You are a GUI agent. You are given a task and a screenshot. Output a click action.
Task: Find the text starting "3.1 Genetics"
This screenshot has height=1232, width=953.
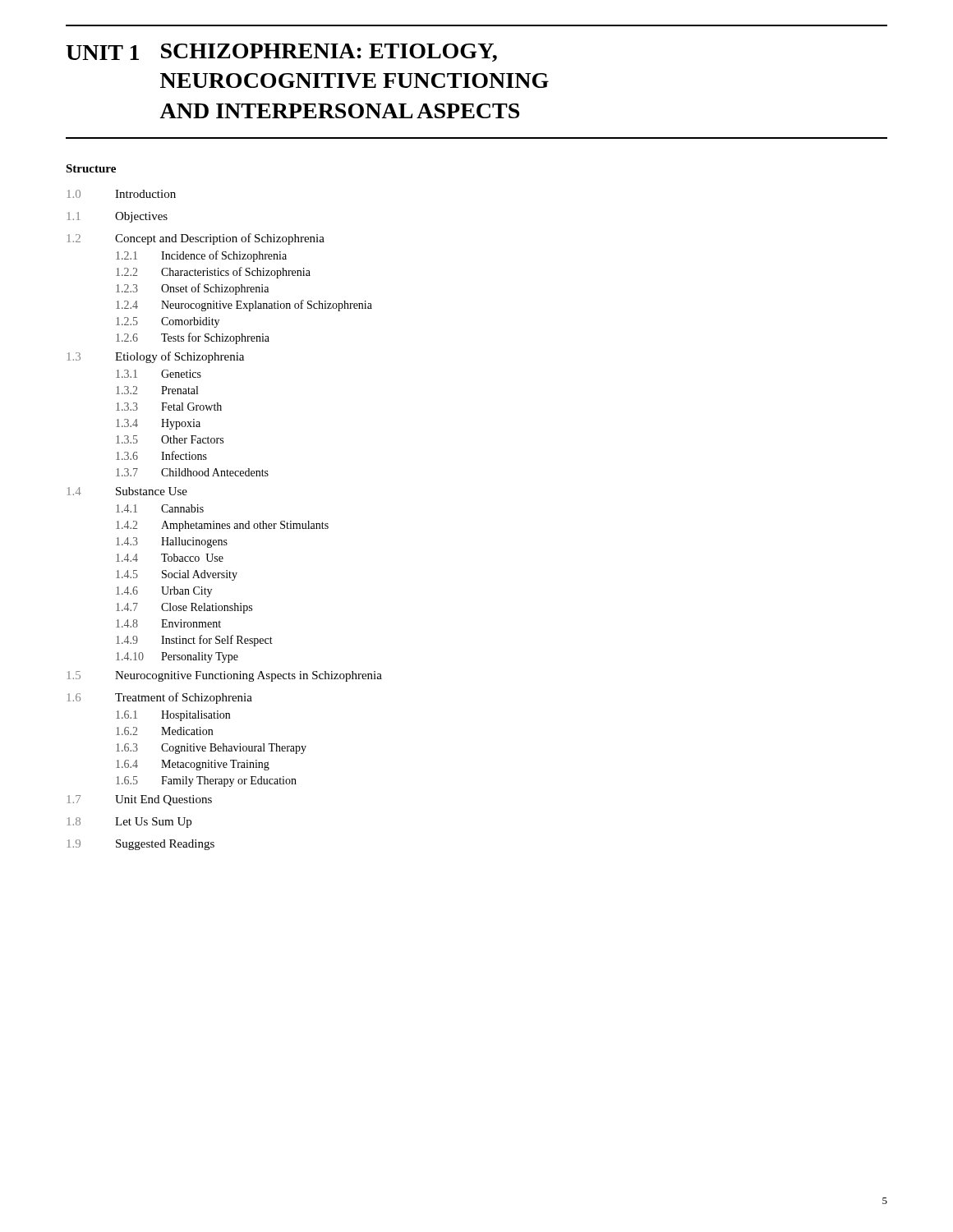click(x=158, y=375)
